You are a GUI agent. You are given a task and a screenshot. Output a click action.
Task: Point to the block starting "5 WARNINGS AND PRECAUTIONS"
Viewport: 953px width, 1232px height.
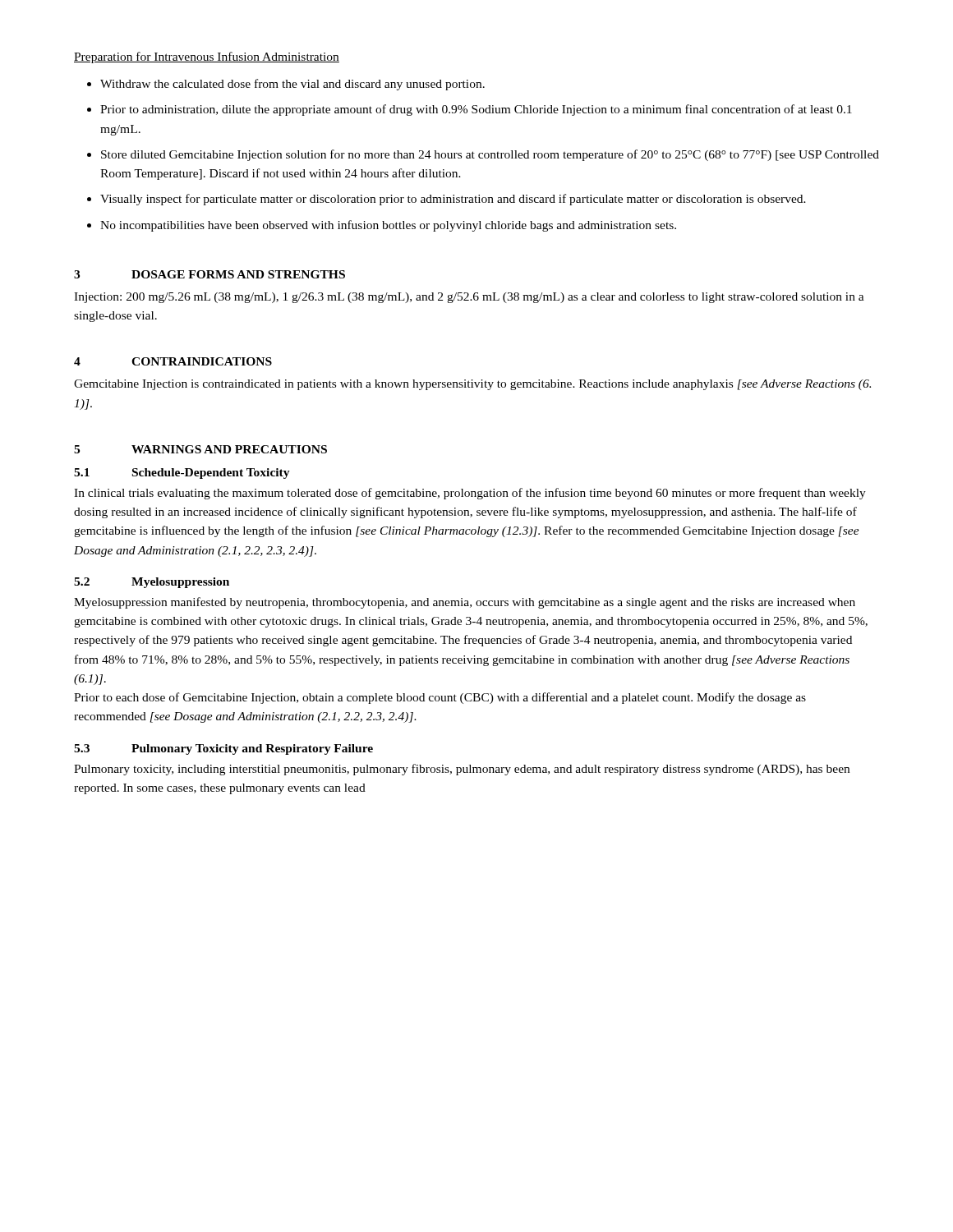point(201,449)
